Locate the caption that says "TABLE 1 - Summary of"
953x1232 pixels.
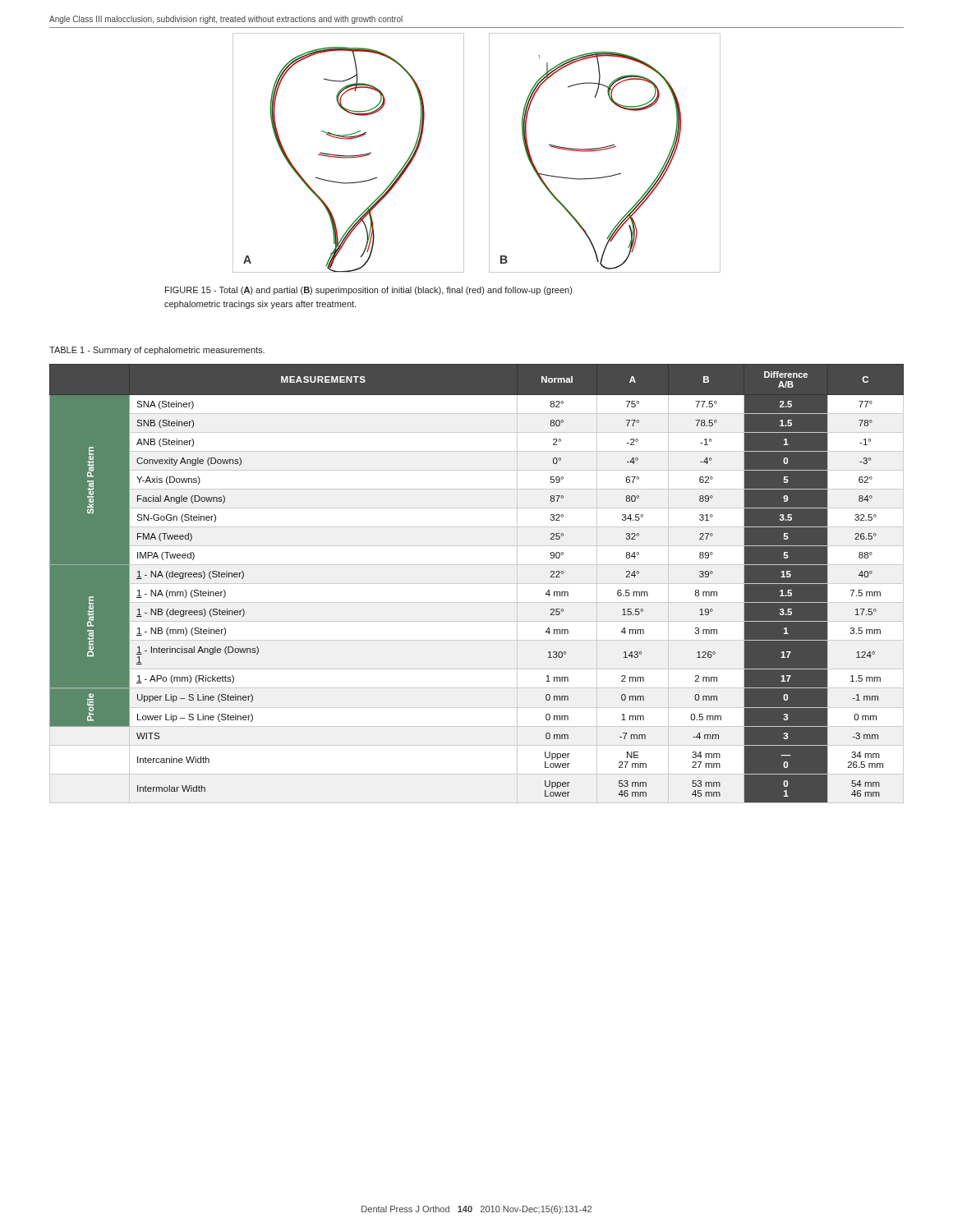tap(157, 350)
